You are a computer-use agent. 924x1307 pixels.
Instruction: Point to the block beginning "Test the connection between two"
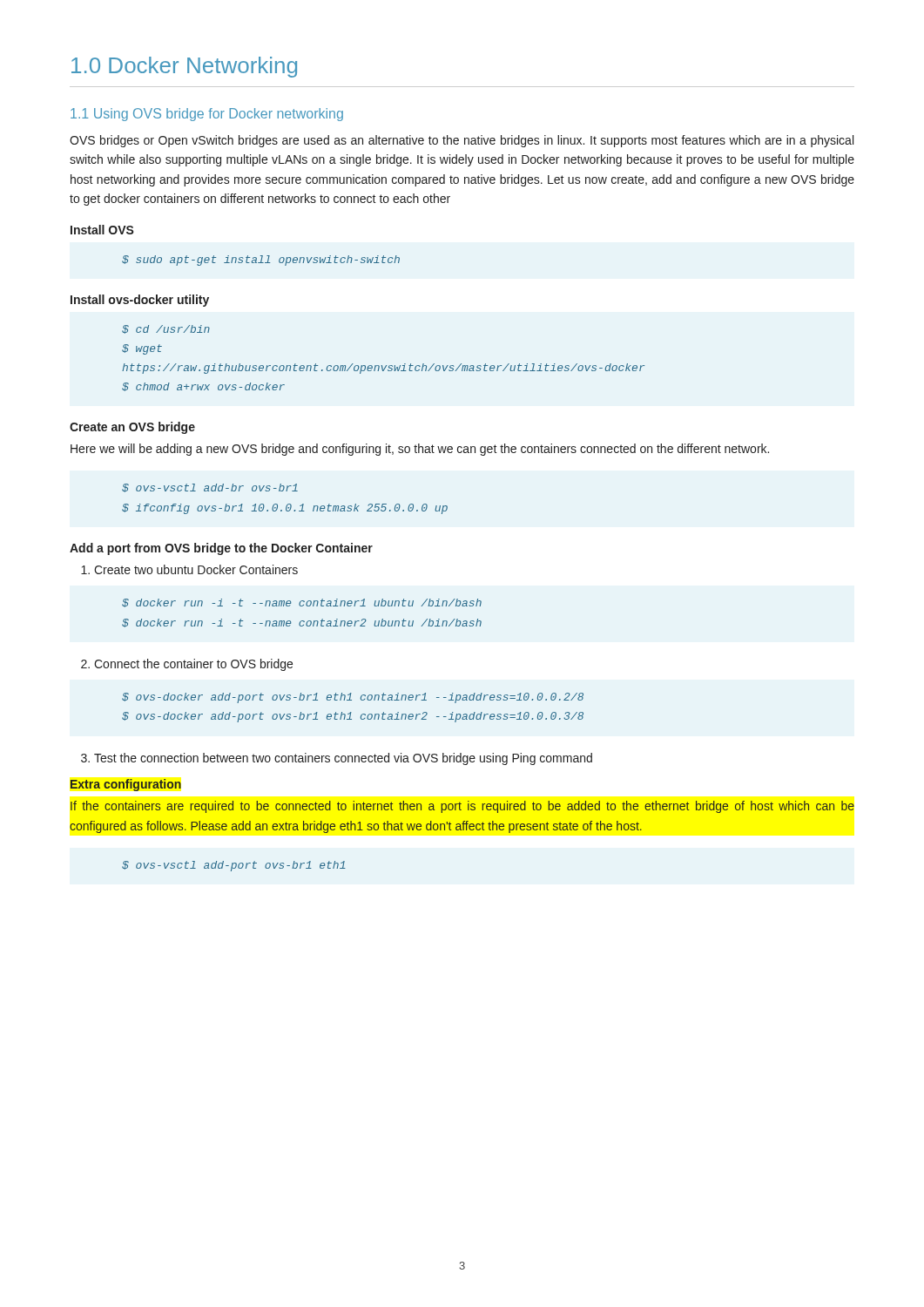point(462,758)
